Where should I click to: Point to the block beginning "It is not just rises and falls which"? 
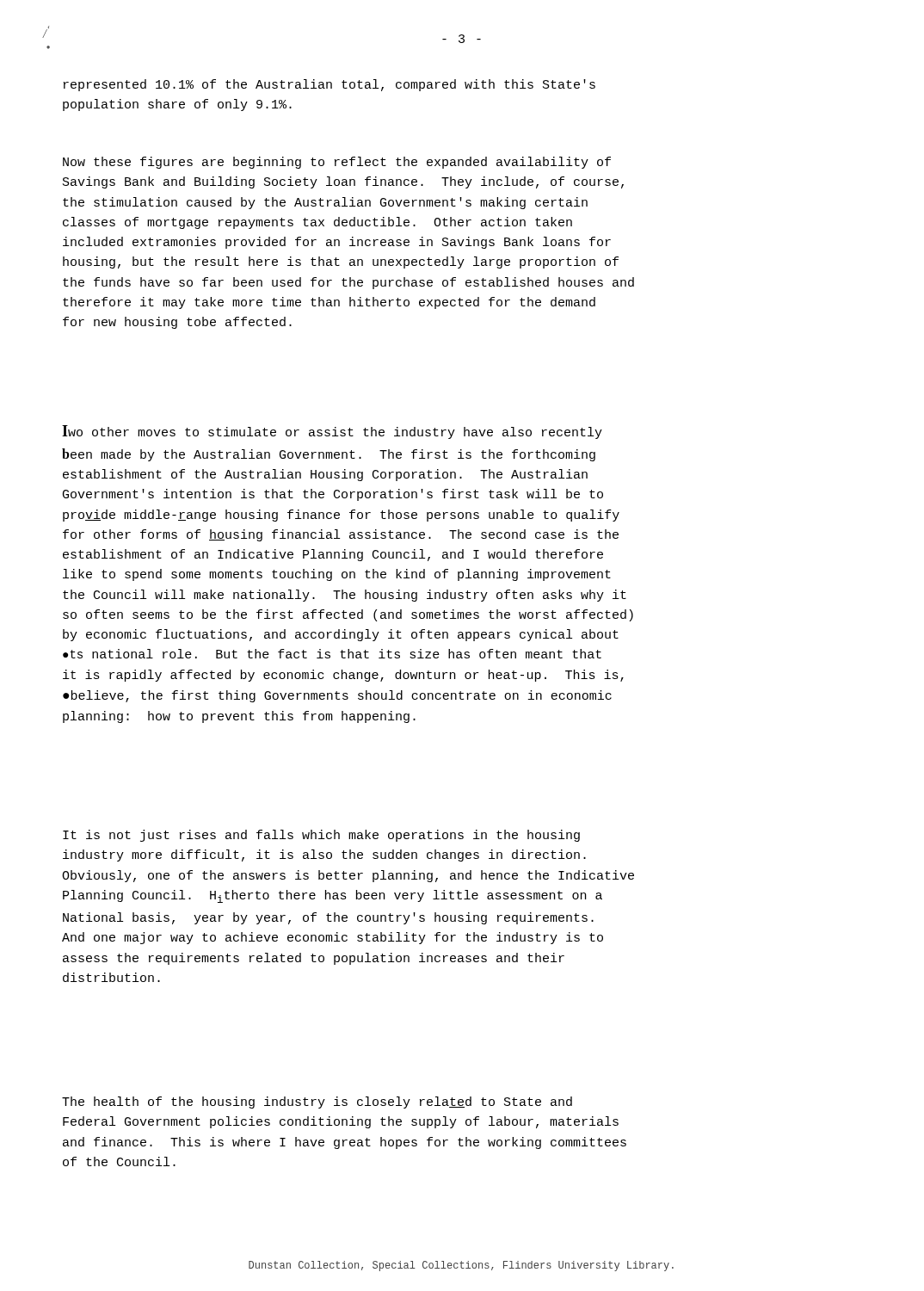point(348,908)
